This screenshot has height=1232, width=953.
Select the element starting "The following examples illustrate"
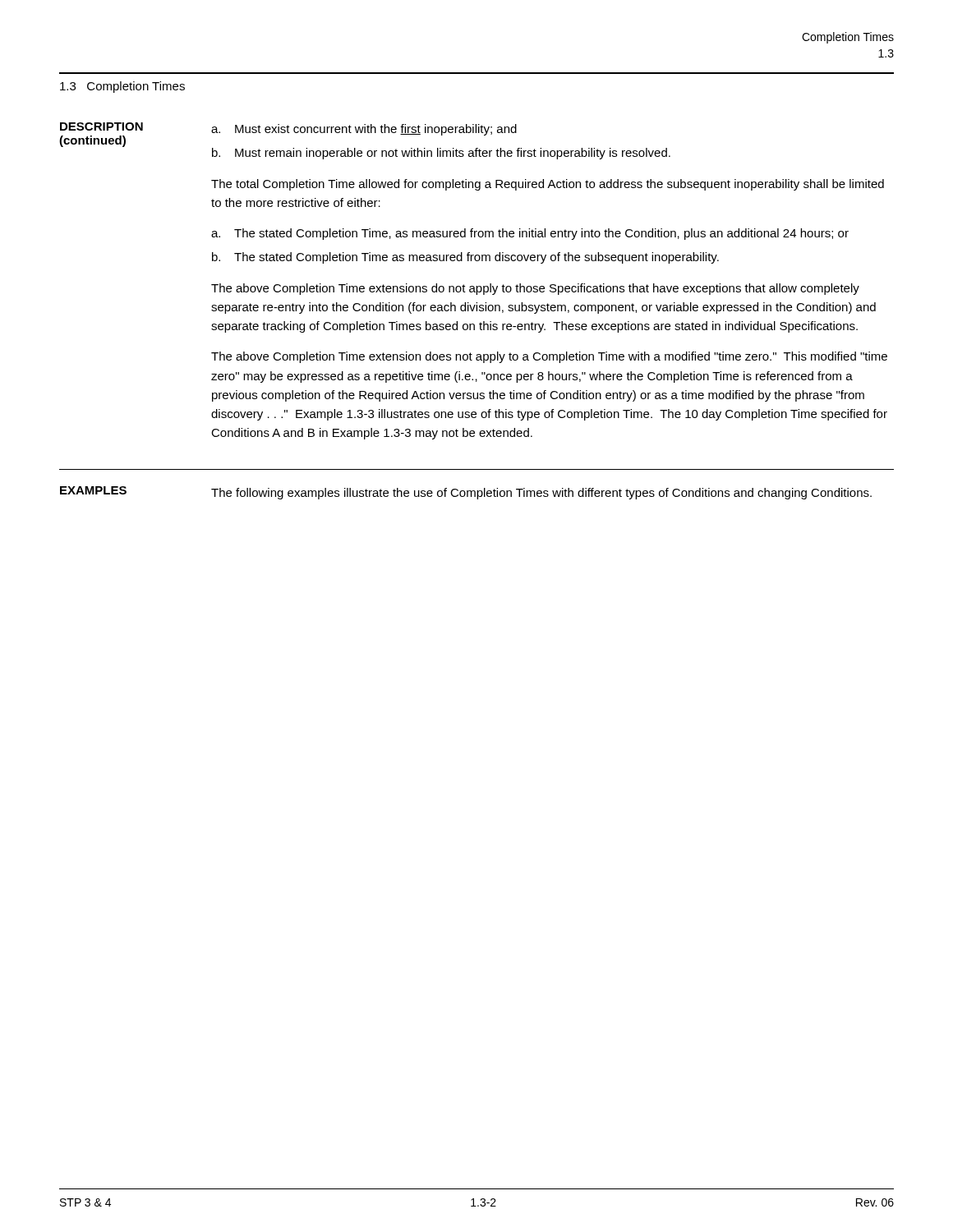(542, 492)
